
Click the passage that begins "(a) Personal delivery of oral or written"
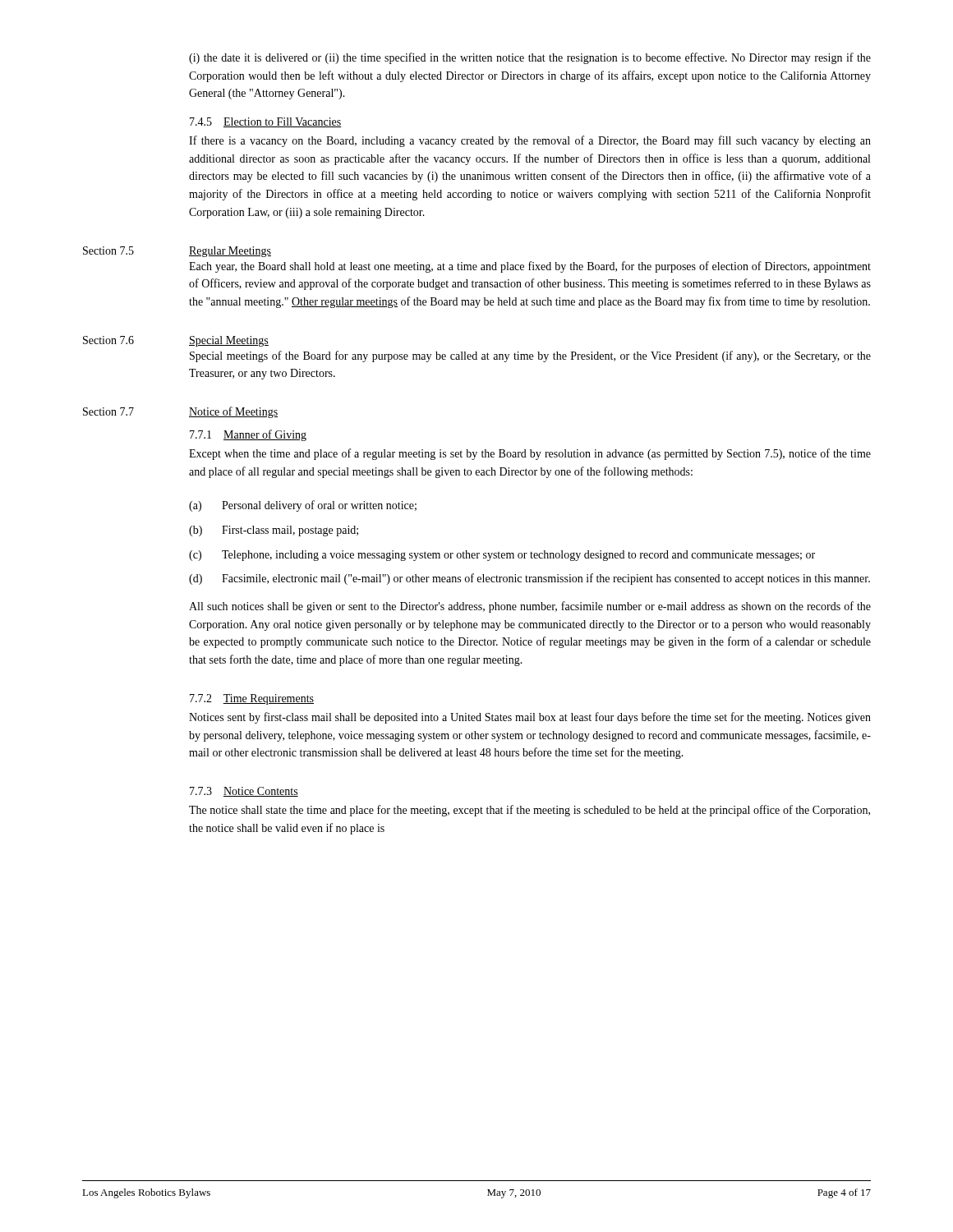tap(303, 506)
